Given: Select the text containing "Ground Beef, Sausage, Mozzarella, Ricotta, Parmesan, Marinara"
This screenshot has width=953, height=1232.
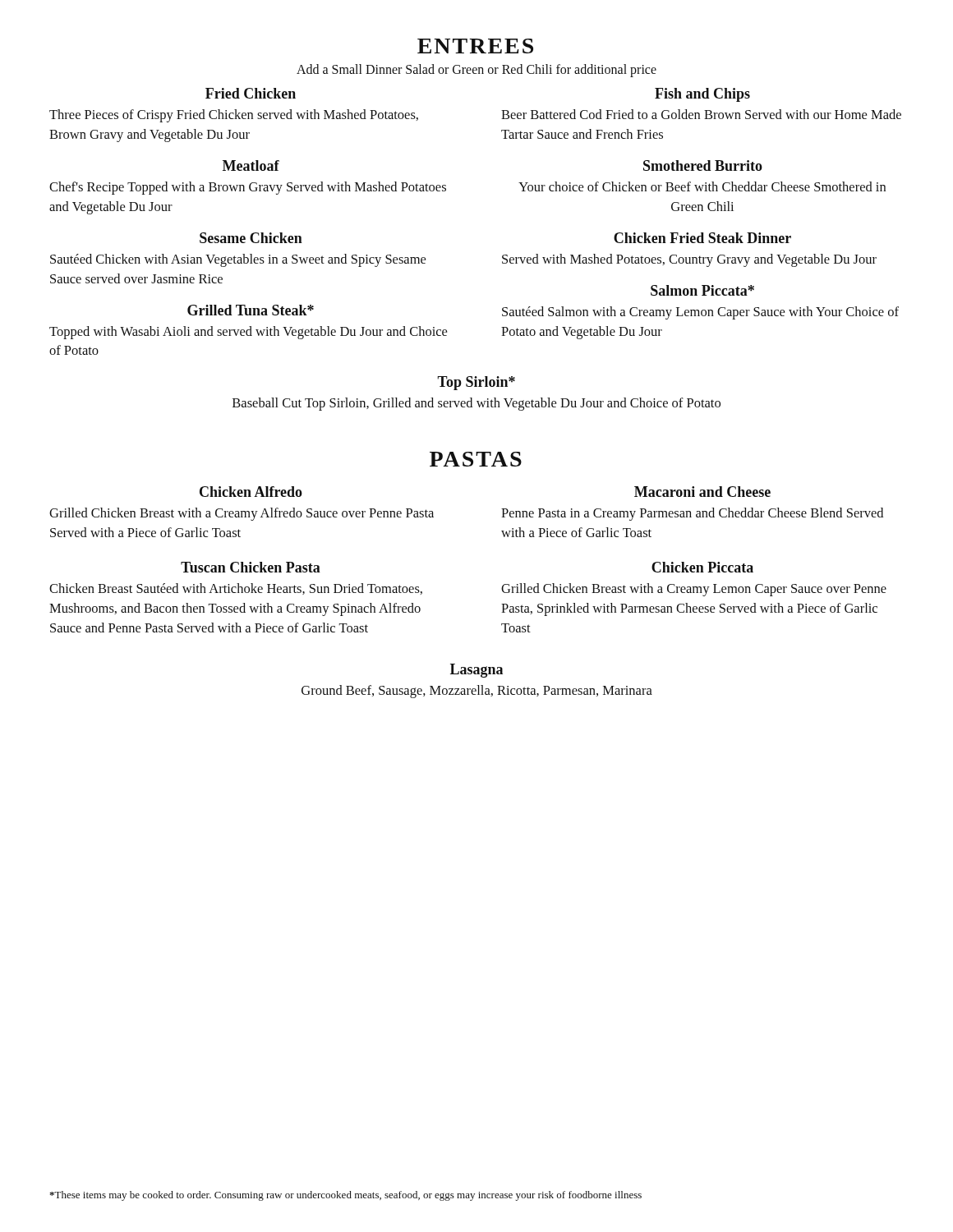Looking at the screenshot, I should click(476, 690).
